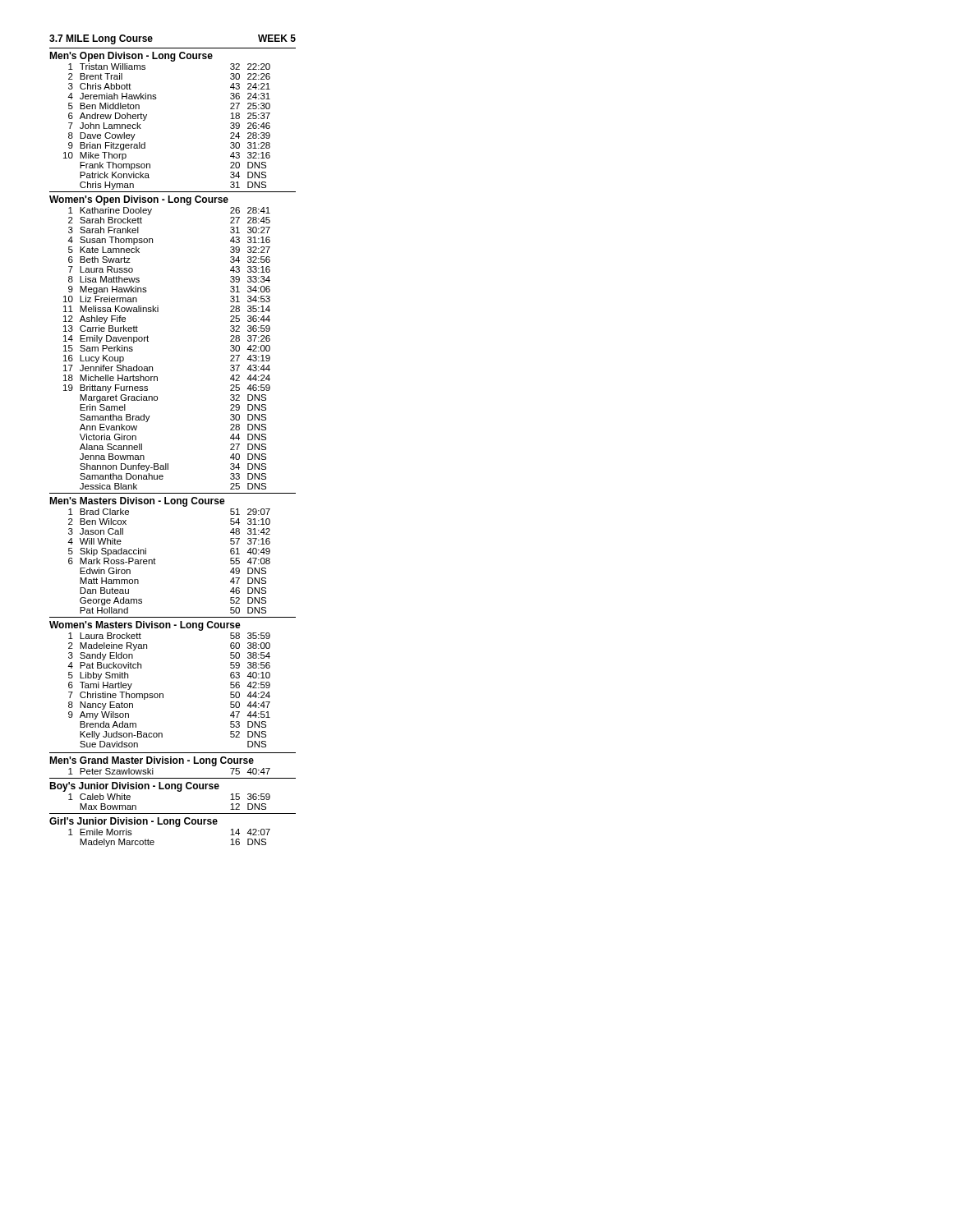Viewport: 953px width, 1232px height.
Task: Click on the section header that reads "Men's Masters Divison - Long Course"
Action: click(x=137, y=501)
